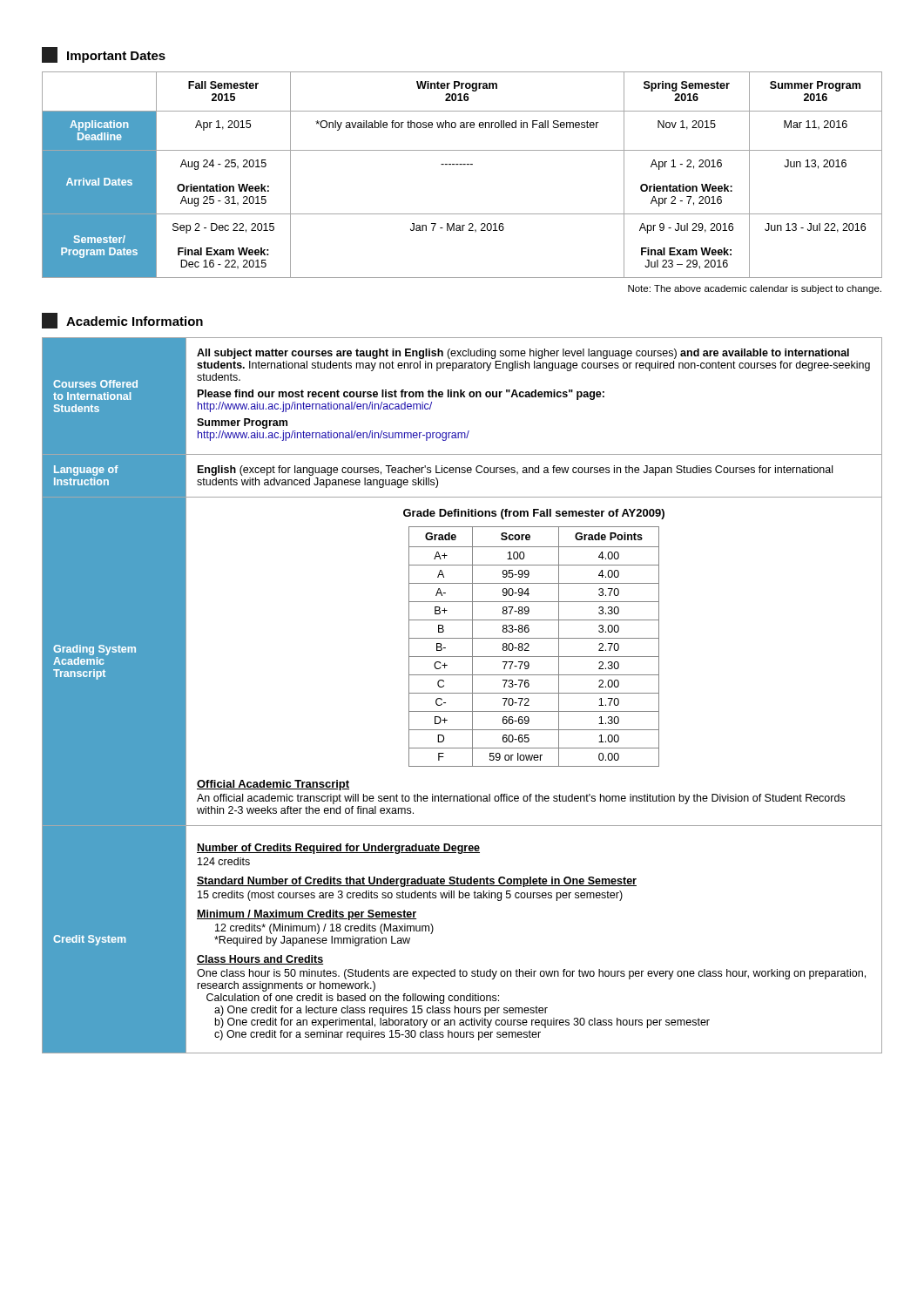The width and height of the screenshot is (924, 1307).
Task: Select the table that reads "Apr 1, 2015"
Action: [462, 175]
